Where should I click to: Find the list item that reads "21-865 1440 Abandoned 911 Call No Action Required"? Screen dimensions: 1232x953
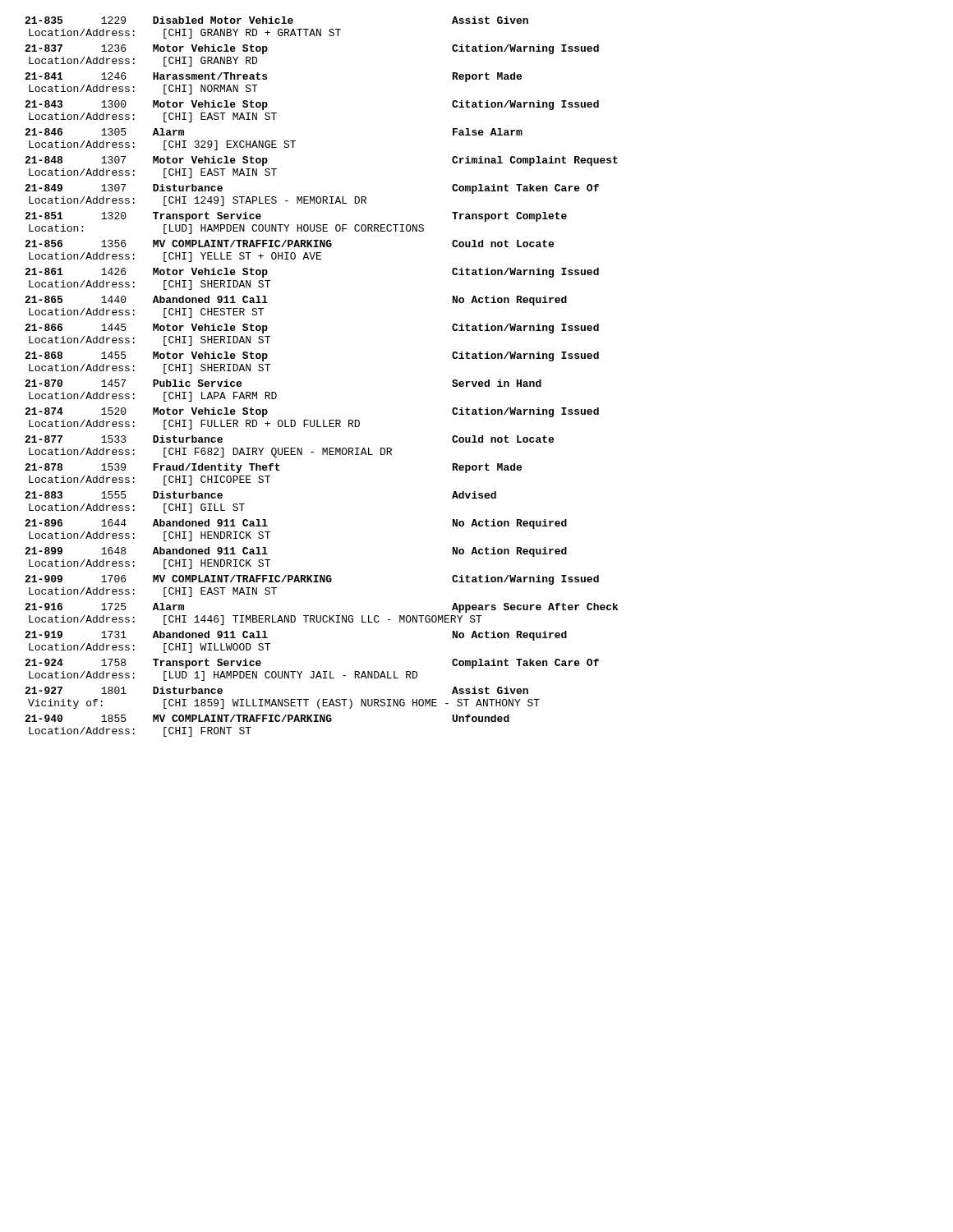476,306
